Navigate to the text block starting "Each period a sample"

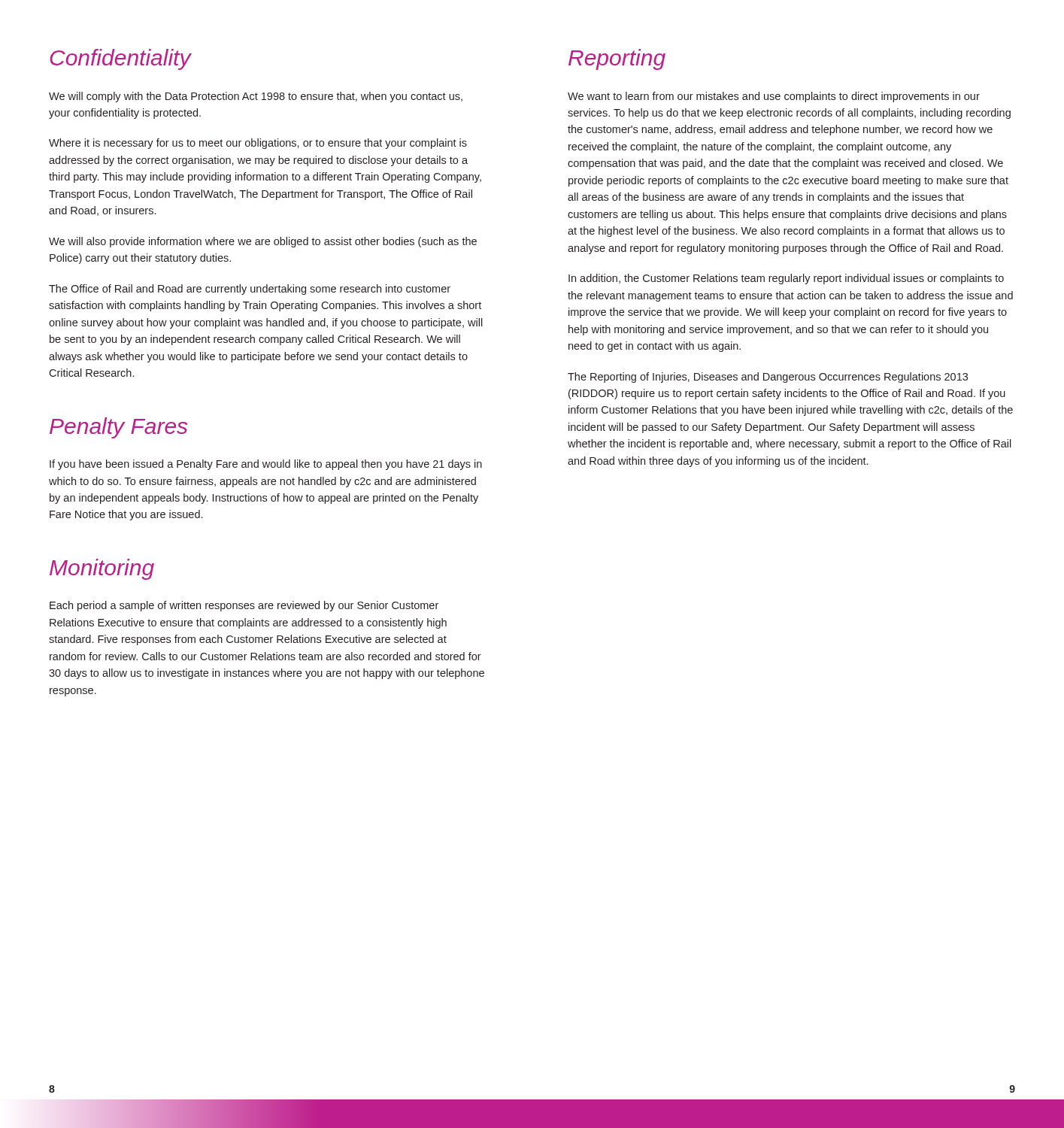[267, 648]
